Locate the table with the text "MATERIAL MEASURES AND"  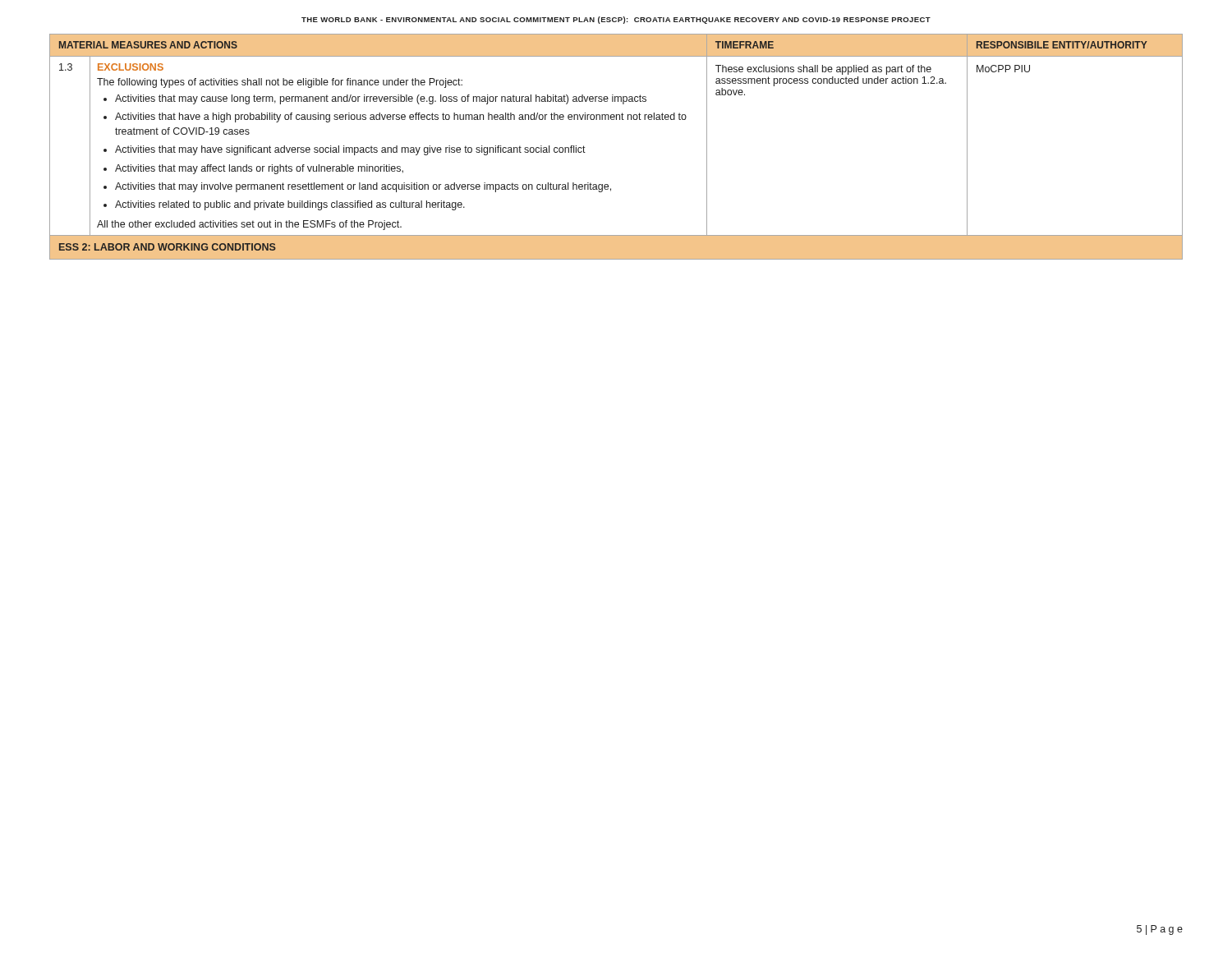tap(616, 147)
